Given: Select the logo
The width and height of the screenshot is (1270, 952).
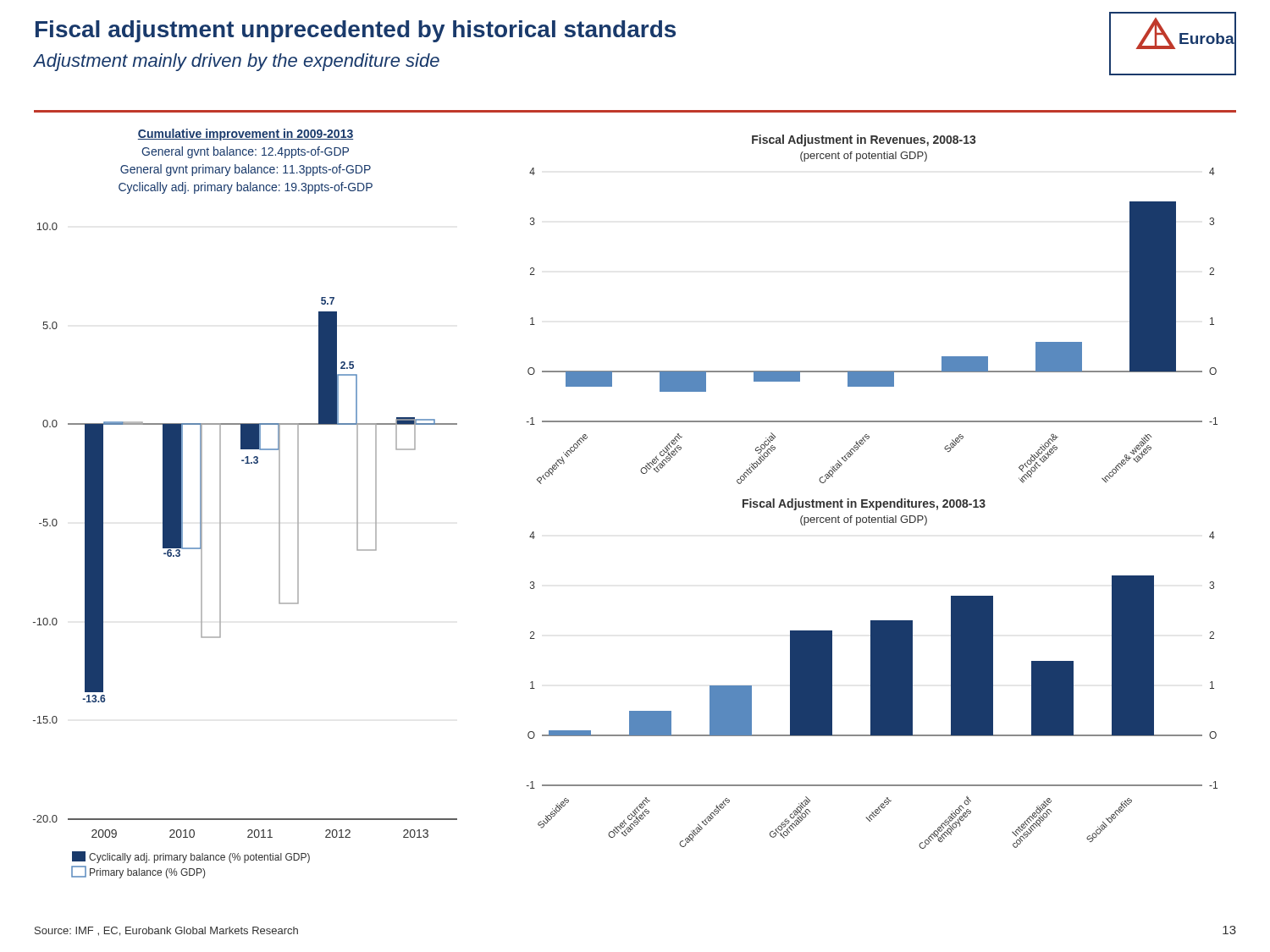Looking at the screenshot, I should coord(1173,44).
